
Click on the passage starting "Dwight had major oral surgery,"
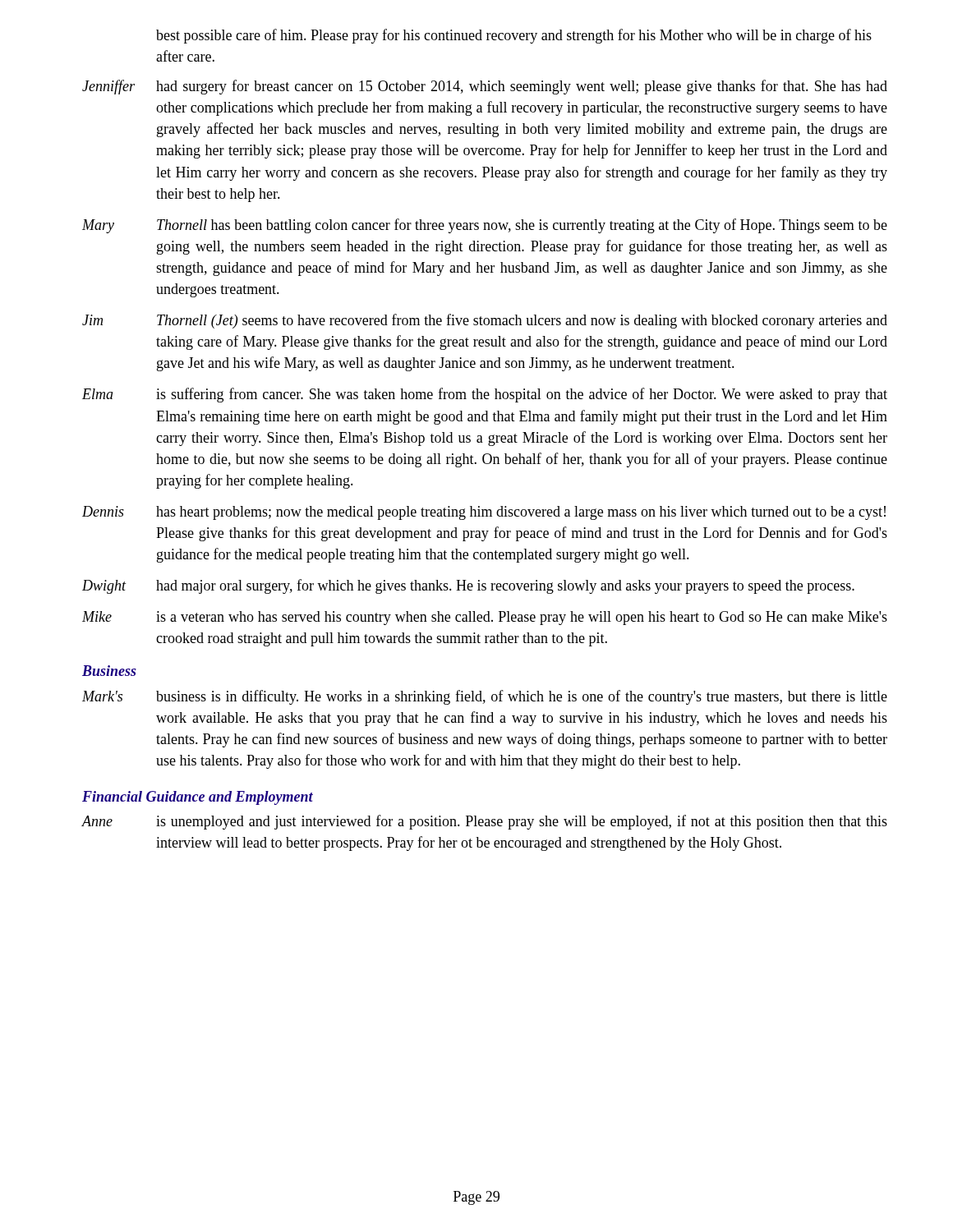pos(485,586)
